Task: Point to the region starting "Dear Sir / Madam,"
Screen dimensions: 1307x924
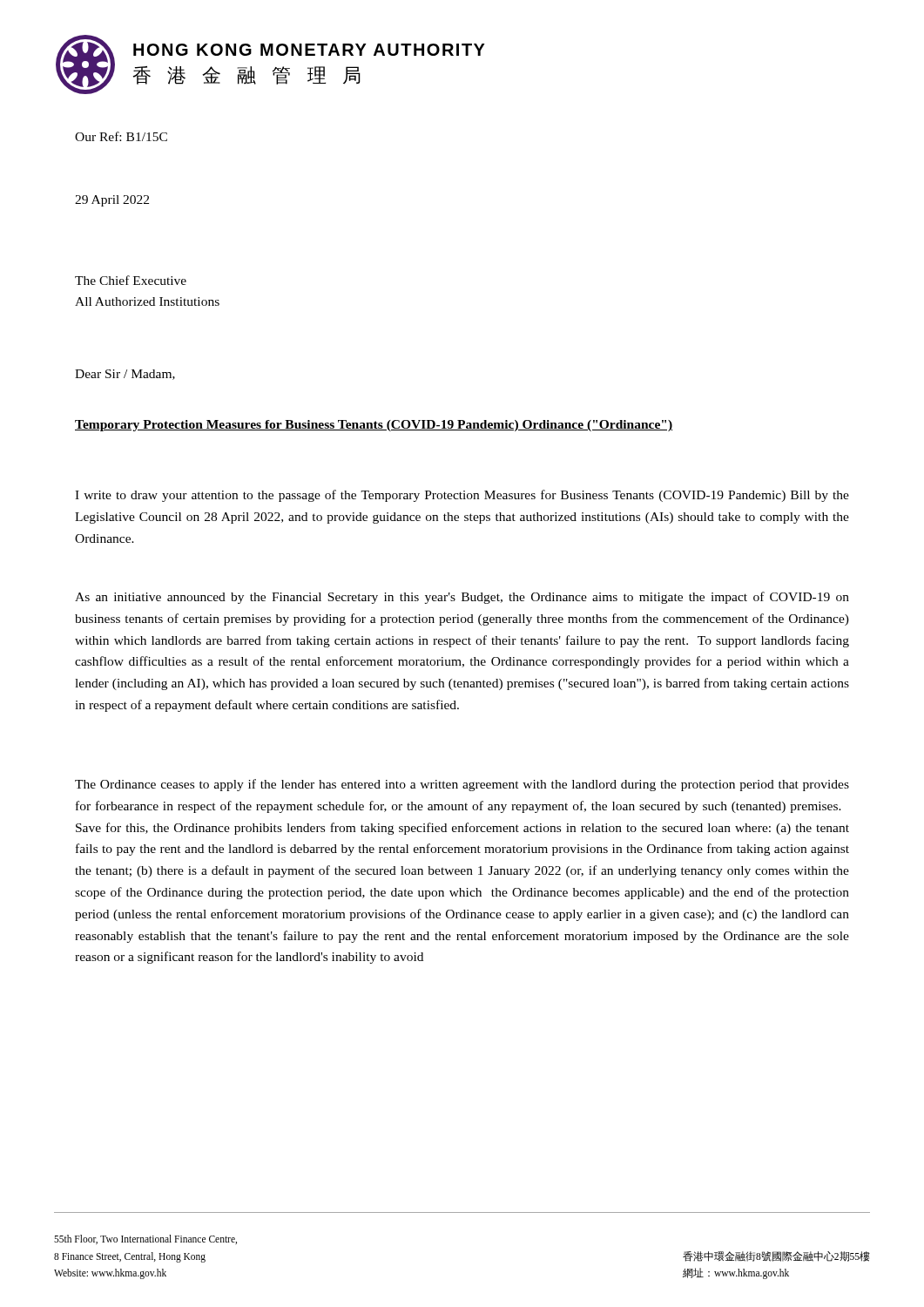Action: [x=125, y=373]
